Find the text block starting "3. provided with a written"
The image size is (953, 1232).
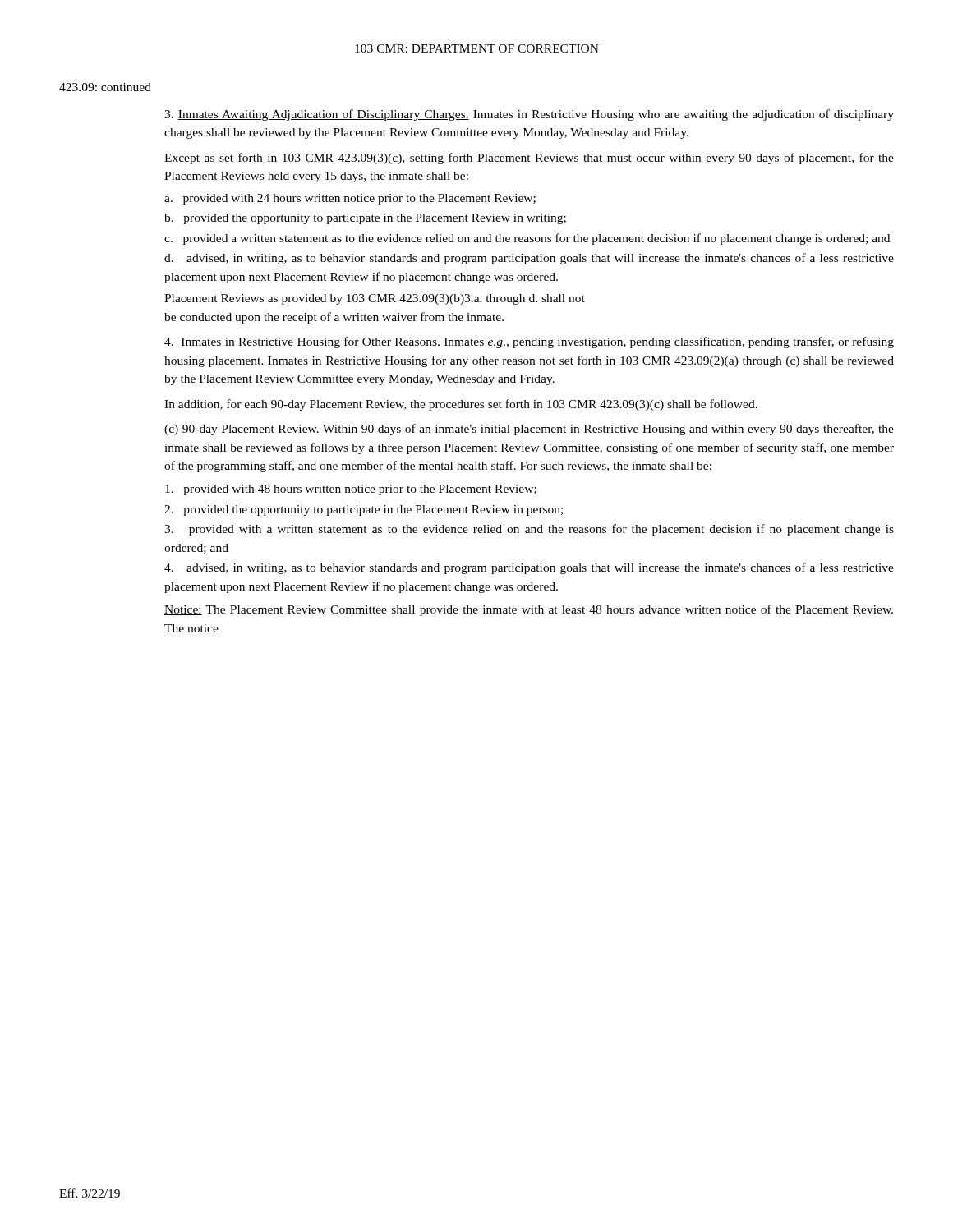[529, 538]
